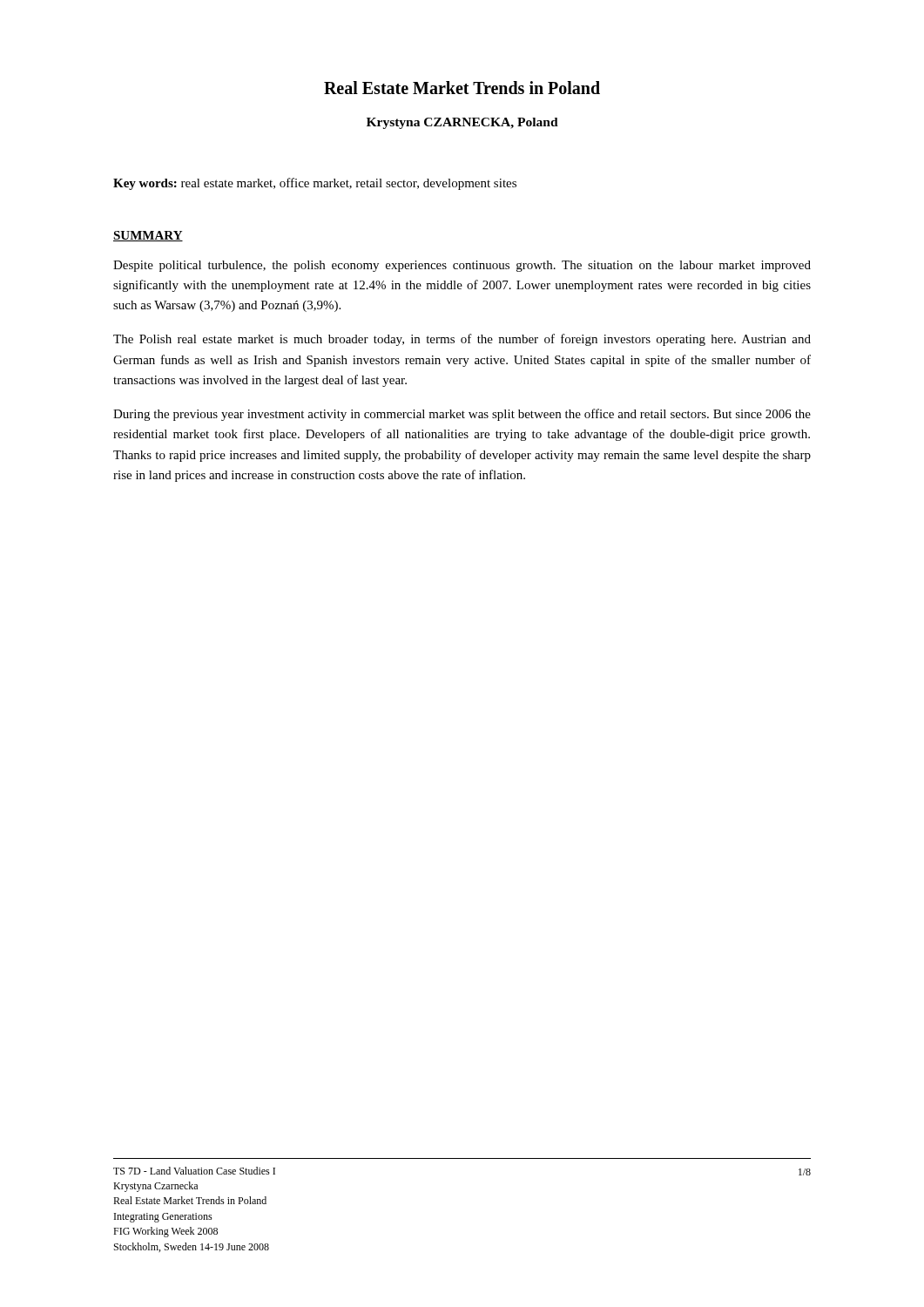Point to the block beginning "Key words: real estate market, office"

pos(315,183)
